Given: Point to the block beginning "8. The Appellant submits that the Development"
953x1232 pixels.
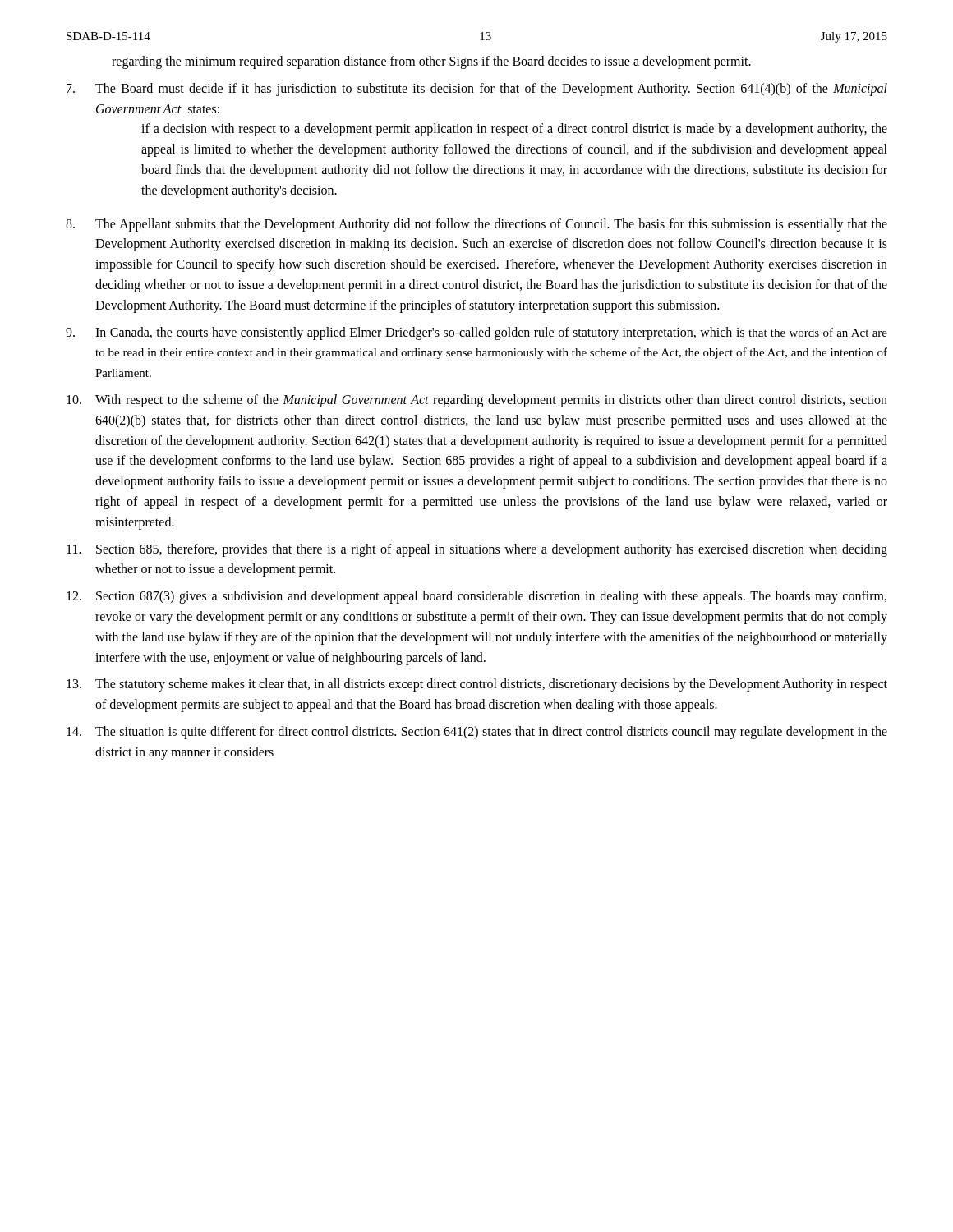Looking at the screenshot, I should 476,265.
